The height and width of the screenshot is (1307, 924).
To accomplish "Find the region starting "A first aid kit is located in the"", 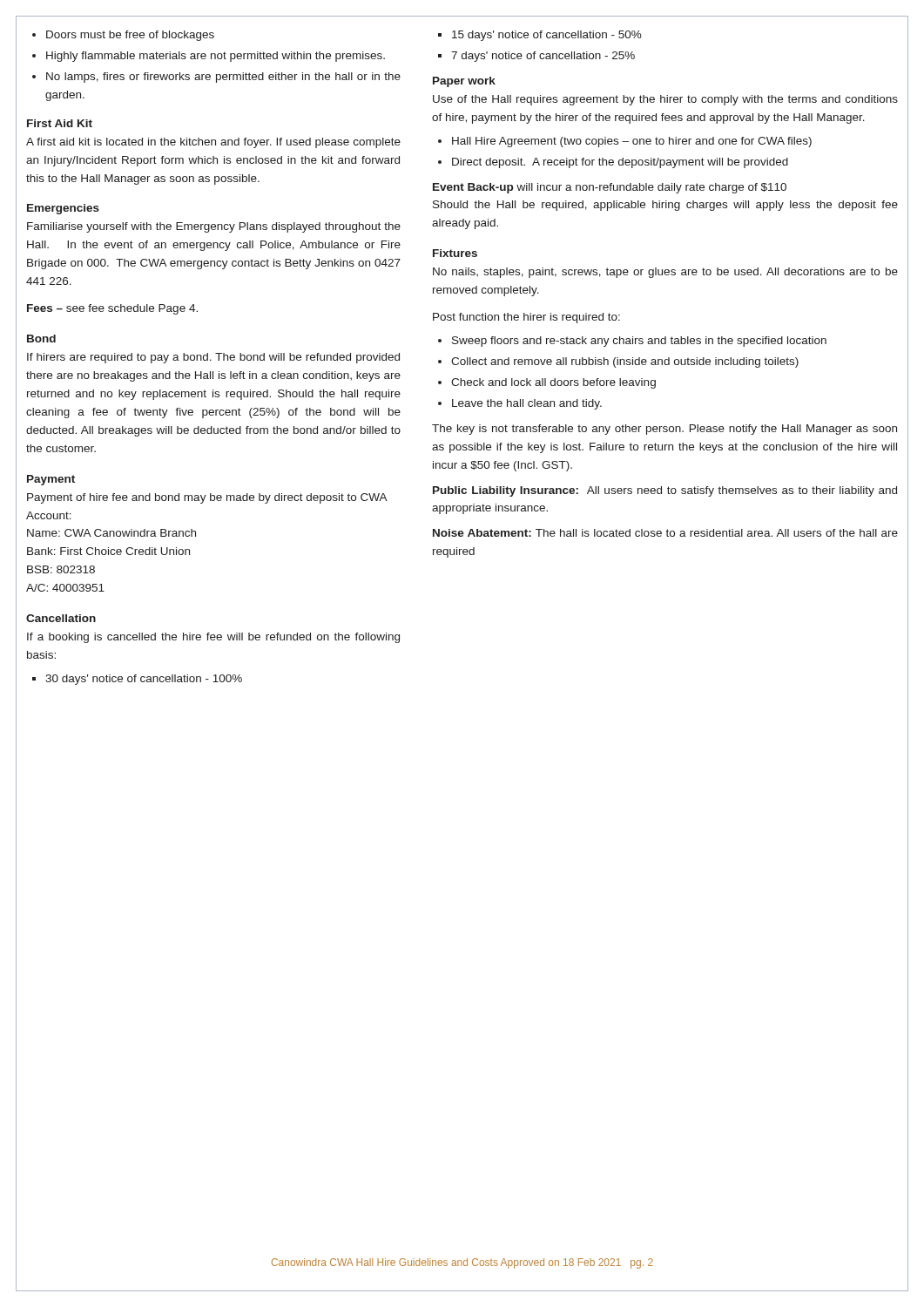I will pos(213,160).
